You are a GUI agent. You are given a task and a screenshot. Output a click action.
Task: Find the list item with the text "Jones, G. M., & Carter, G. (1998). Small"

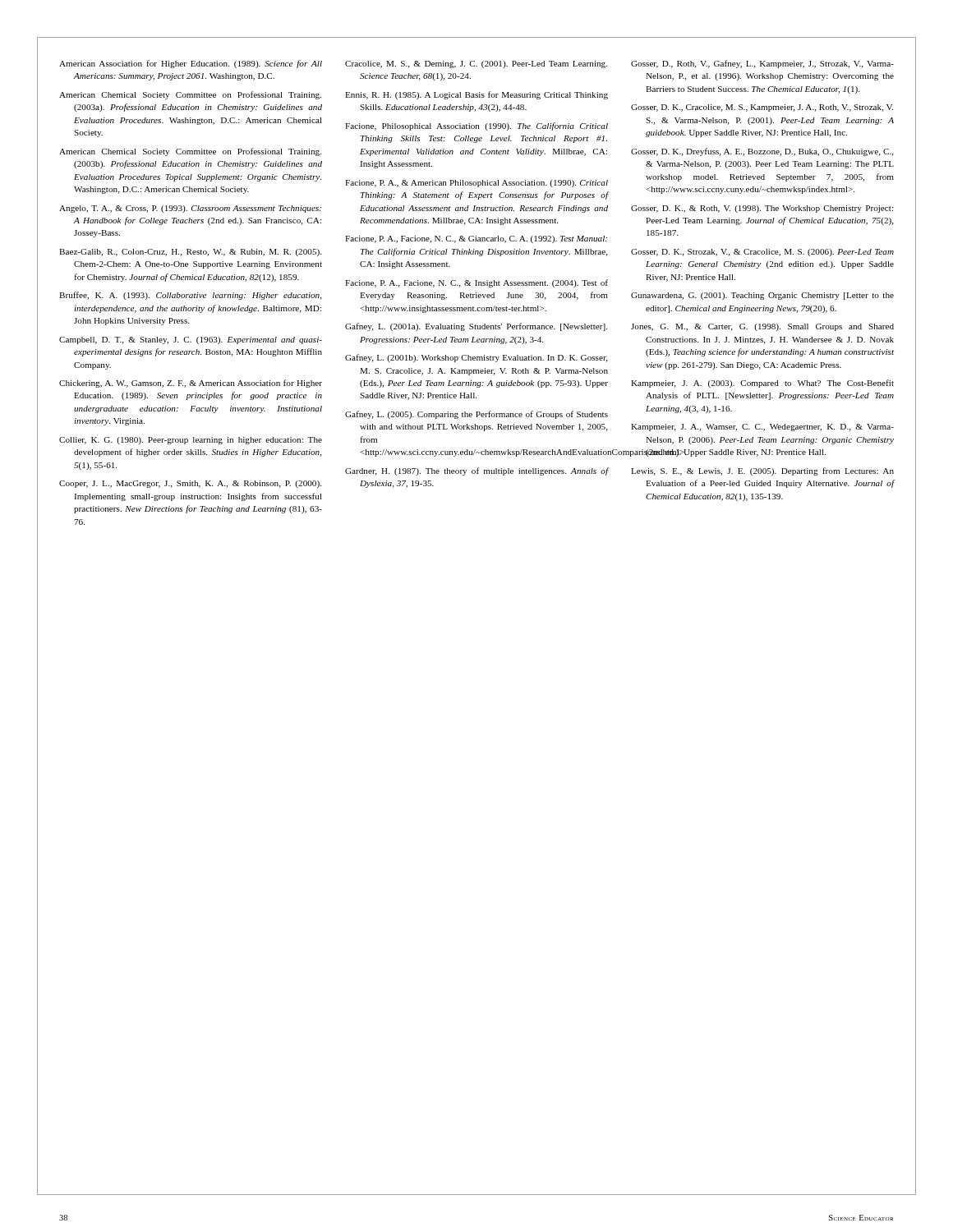(x=762, y=345)
